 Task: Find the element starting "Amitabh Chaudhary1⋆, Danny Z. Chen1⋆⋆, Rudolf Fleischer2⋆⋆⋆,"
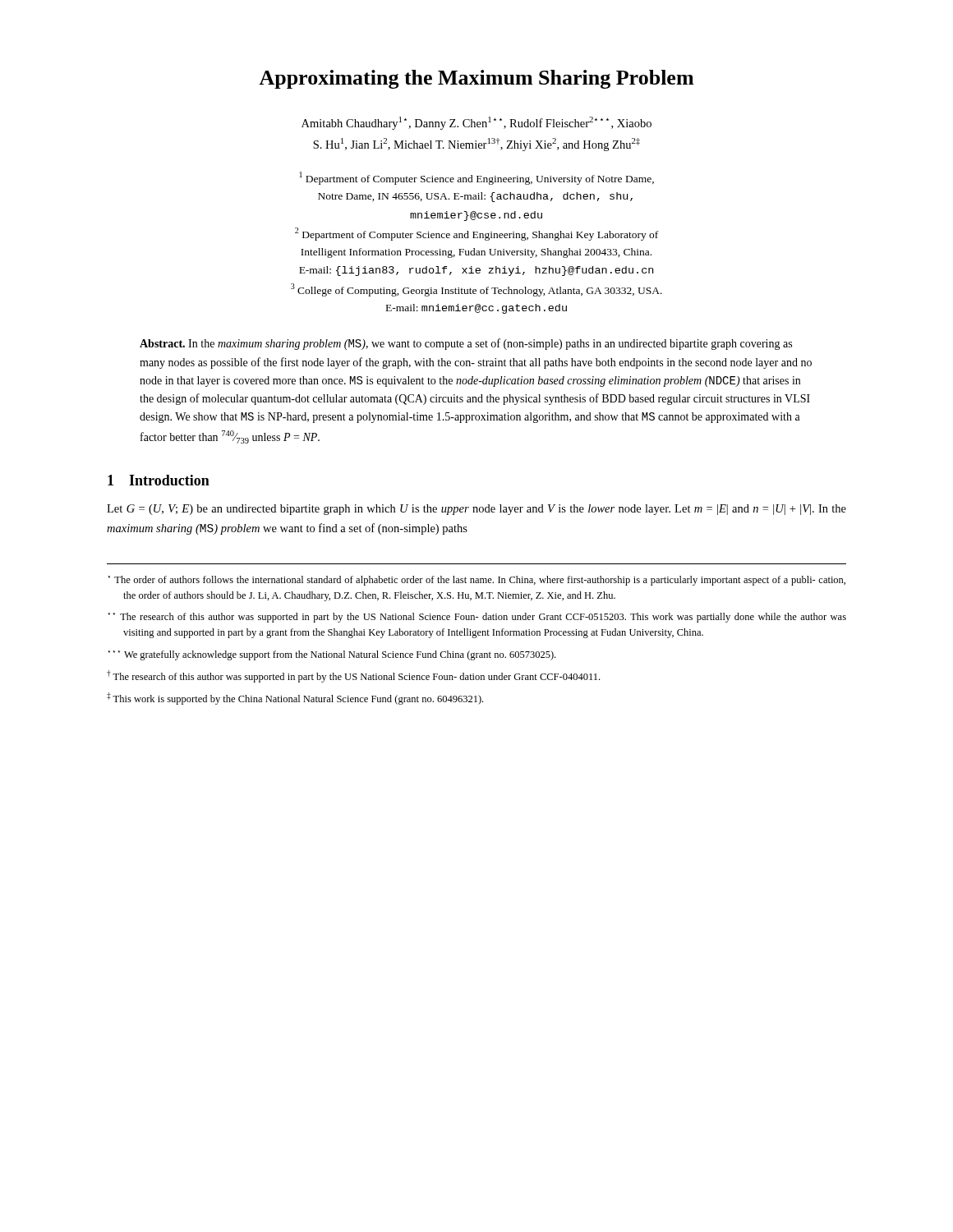tap(476, 133)
